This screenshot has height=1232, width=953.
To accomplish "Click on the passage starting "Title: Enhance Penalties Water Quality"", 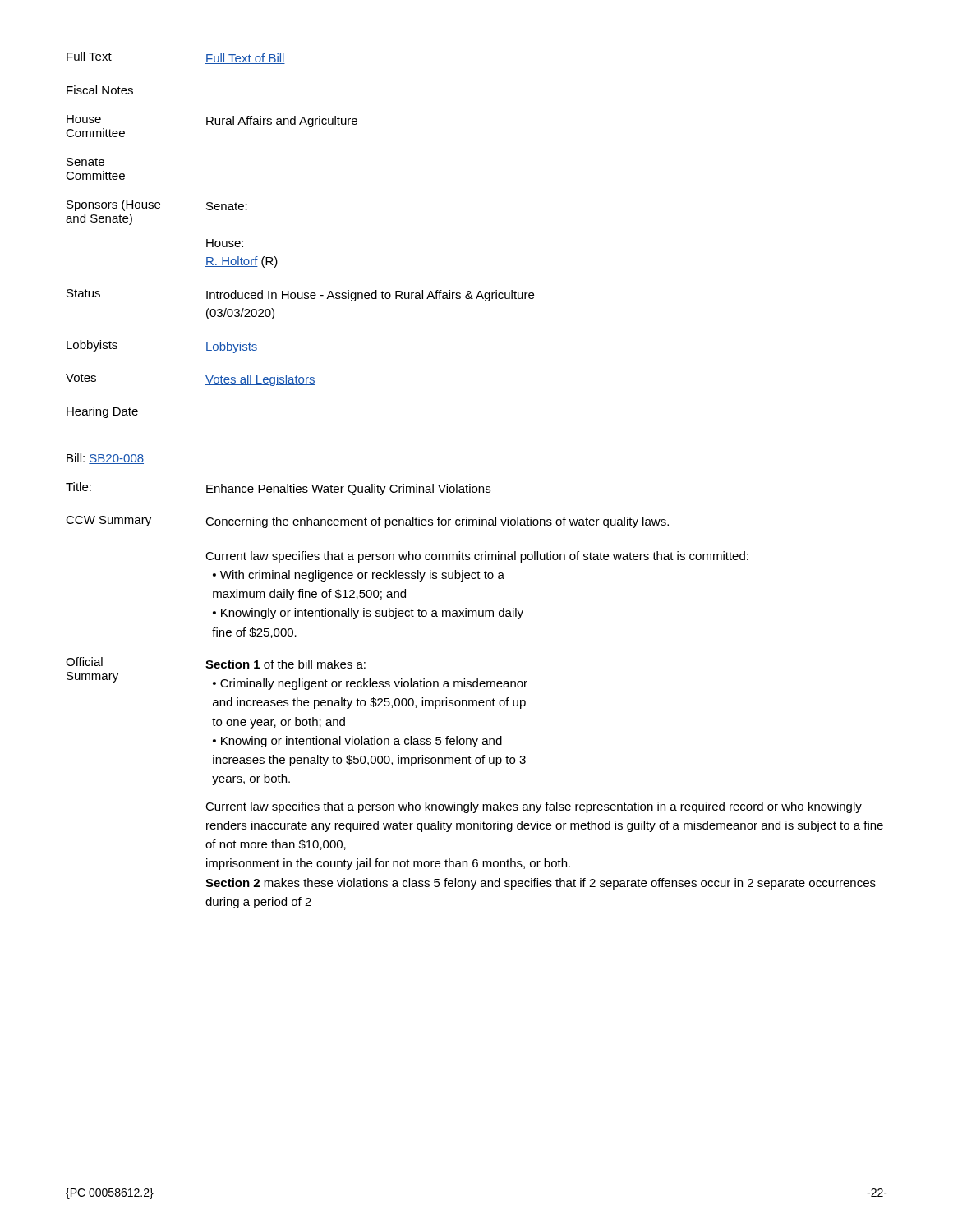I will click(476, 488).
